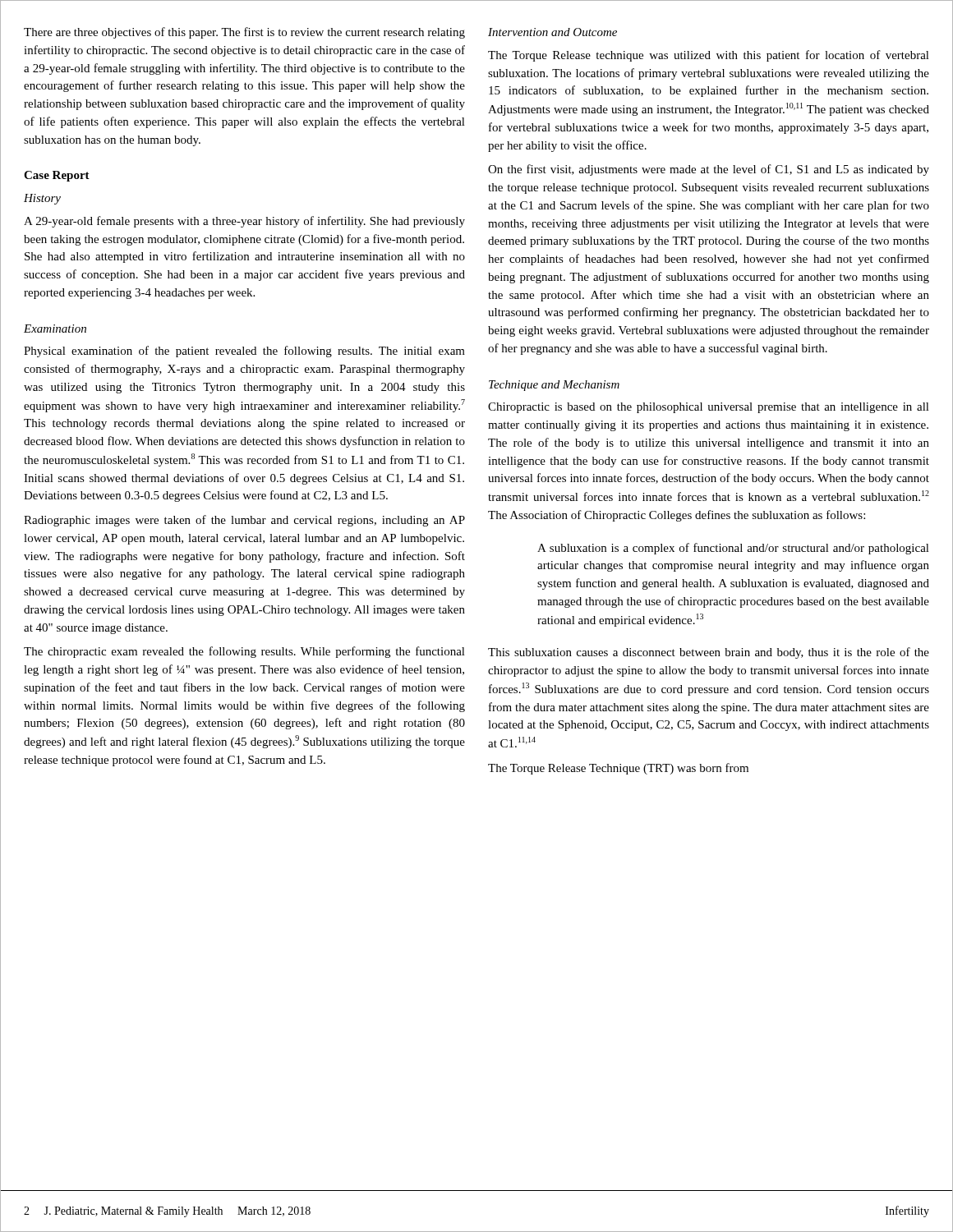Find the text block with the text "The Torque Release technique was utilized with"
The image size is (953, 1232).
pyautogui.click(x=709, y=101)
